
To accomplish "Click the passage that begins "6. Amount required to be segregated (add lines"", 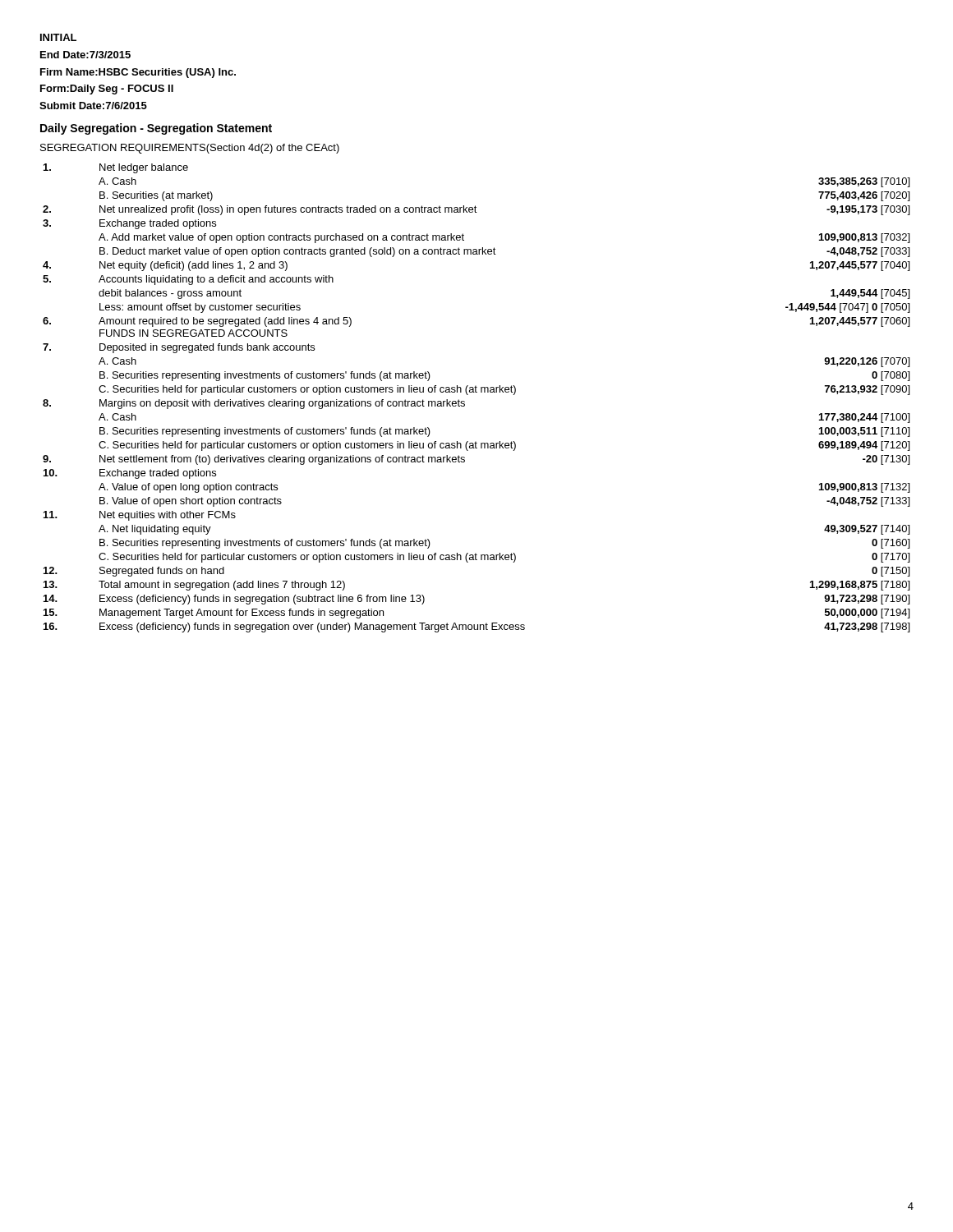I will click(45, 322).
